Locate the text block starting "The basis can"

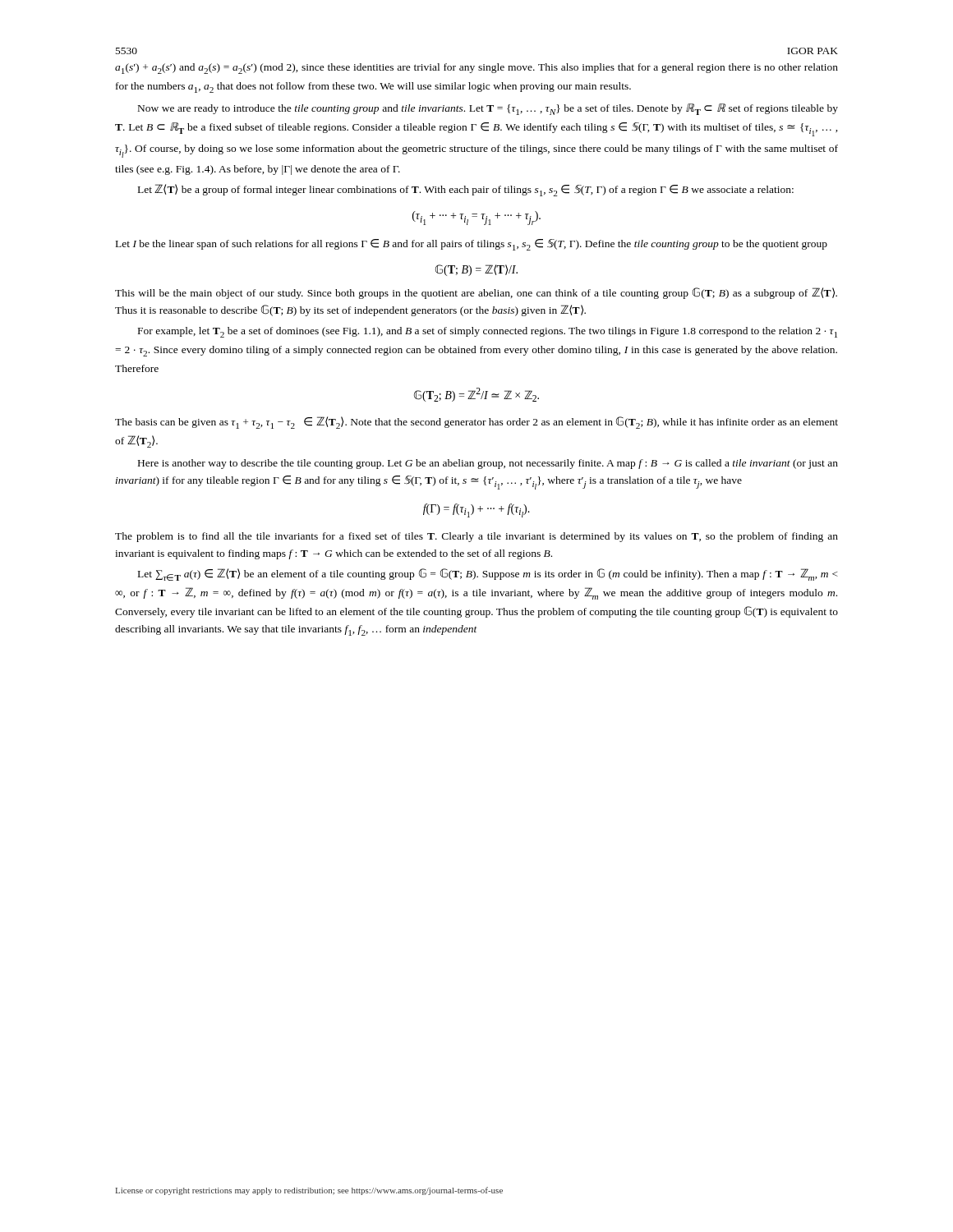coord(476,433)
